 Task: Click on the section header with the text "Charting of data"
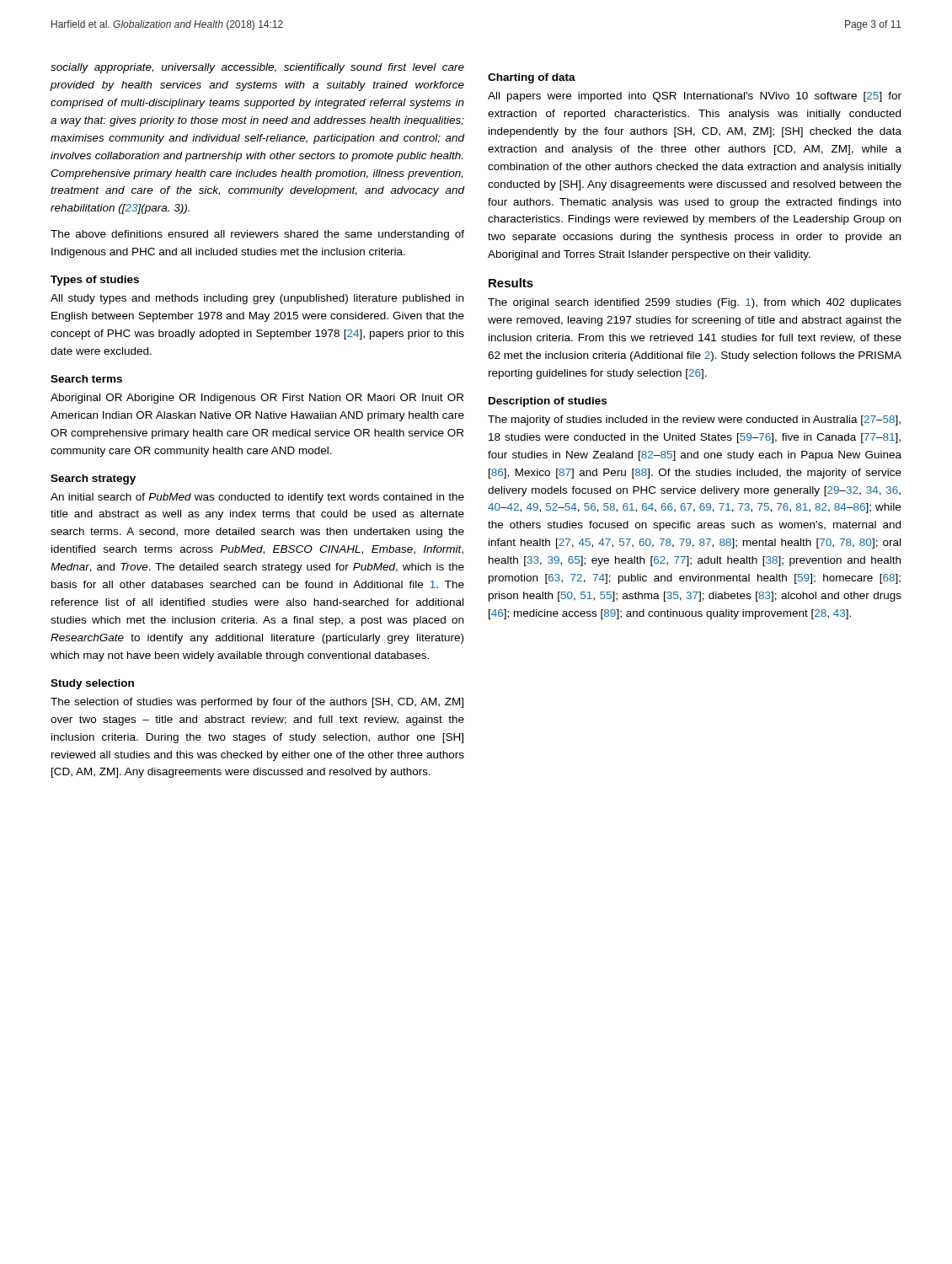[x=531, y=77]
